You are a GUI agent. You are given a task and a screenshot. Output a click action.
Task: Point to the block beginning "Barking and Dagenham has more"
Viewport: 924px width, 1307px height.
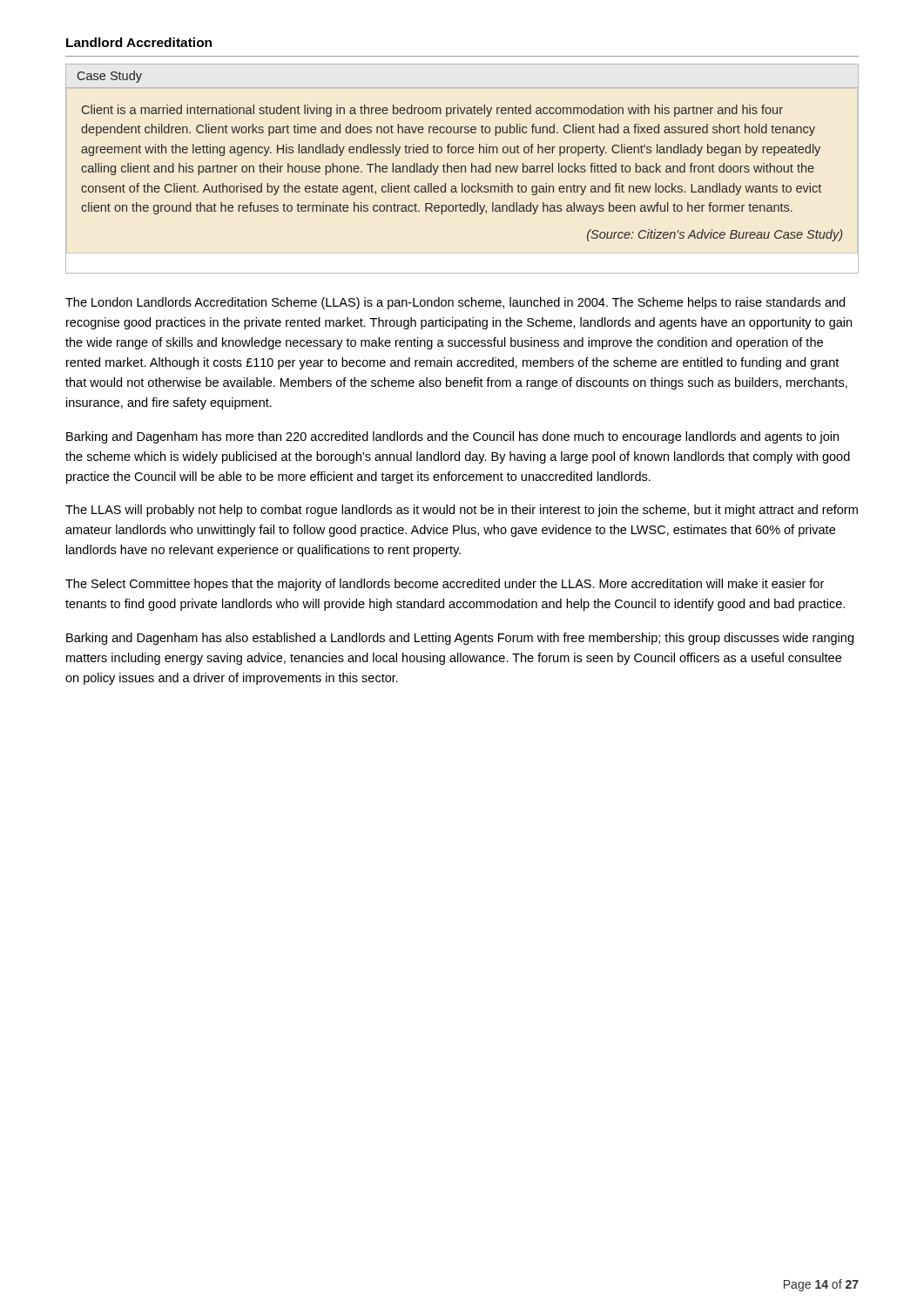[x=458, y=456]
